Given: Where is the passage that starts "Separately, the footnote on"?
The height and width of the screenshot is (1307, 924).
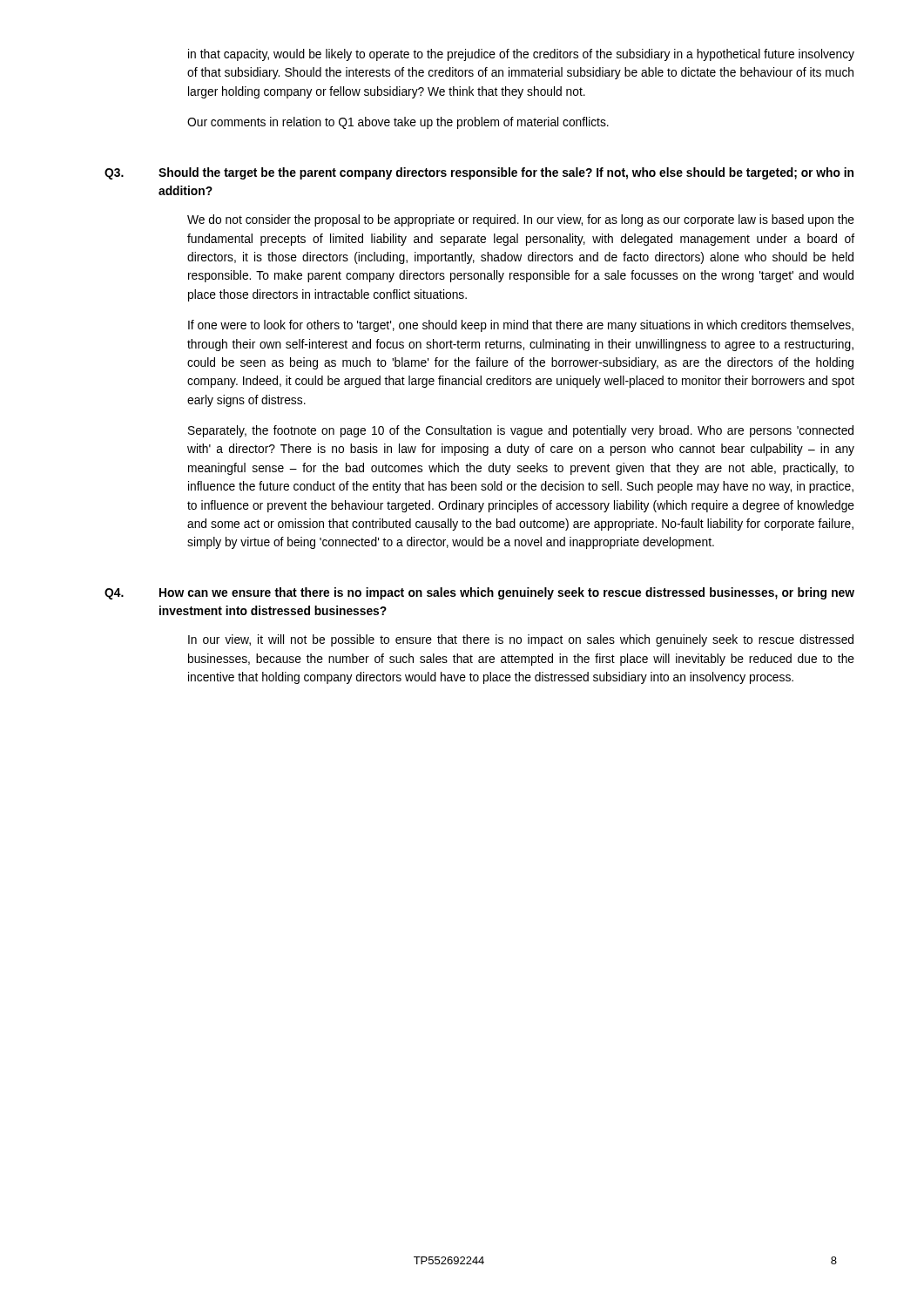Looking at the screenshot, I should [x=521, y=487].
